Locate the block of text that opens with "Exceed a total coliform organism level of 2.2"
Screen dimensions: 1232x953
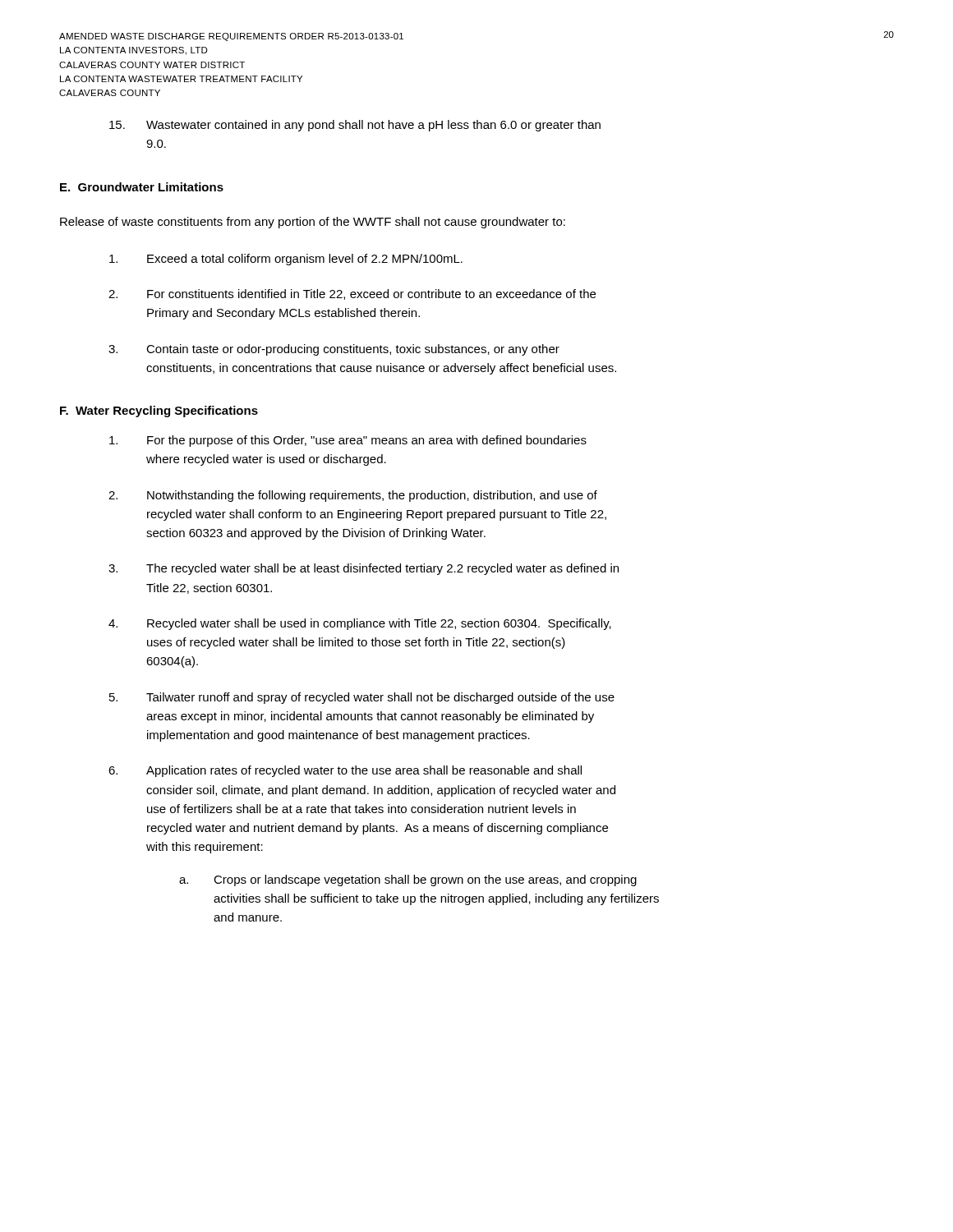(286, 258)
